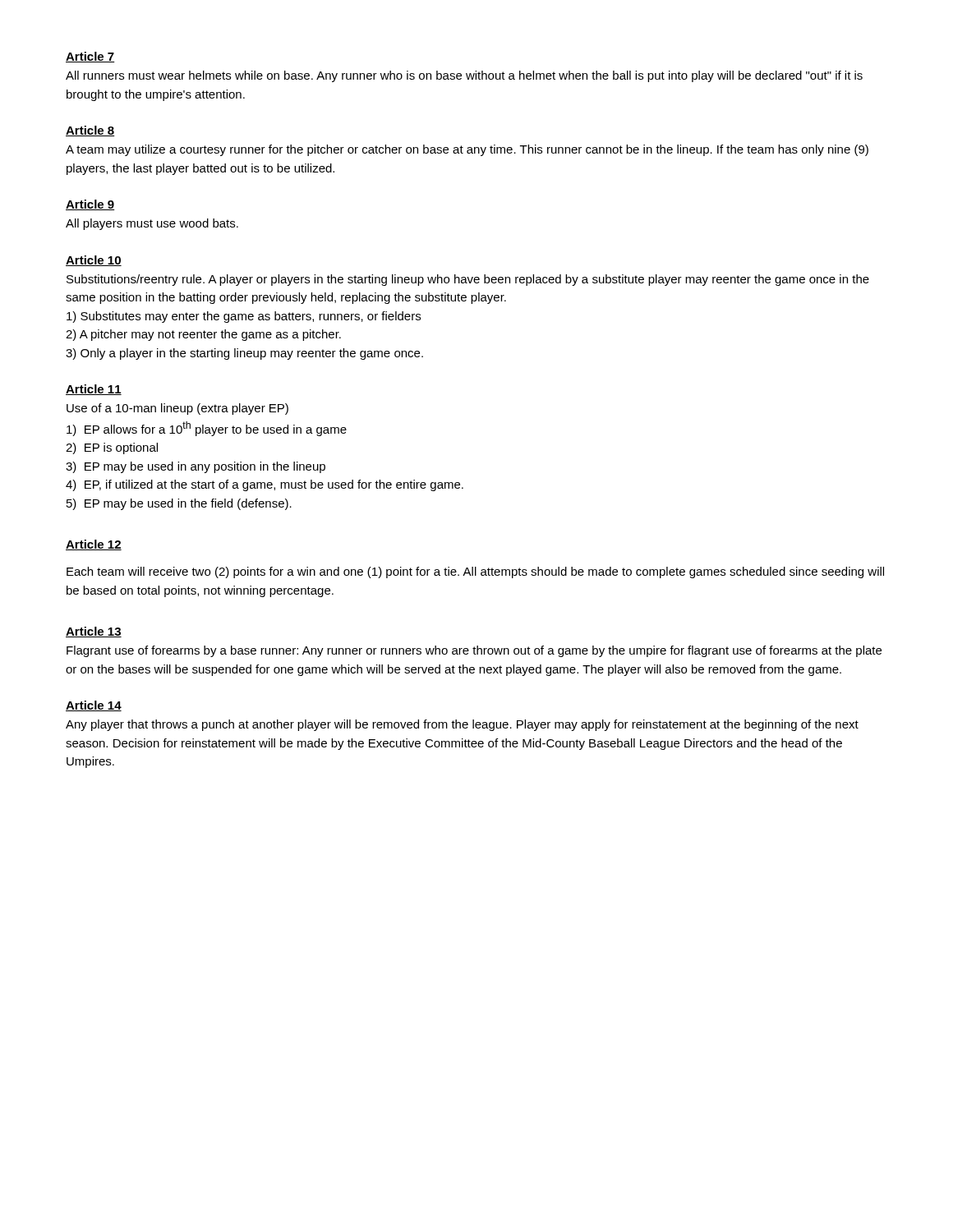Find "Article 9" on this page
This screenshot has height=1232, width=953.
point(90,204)
